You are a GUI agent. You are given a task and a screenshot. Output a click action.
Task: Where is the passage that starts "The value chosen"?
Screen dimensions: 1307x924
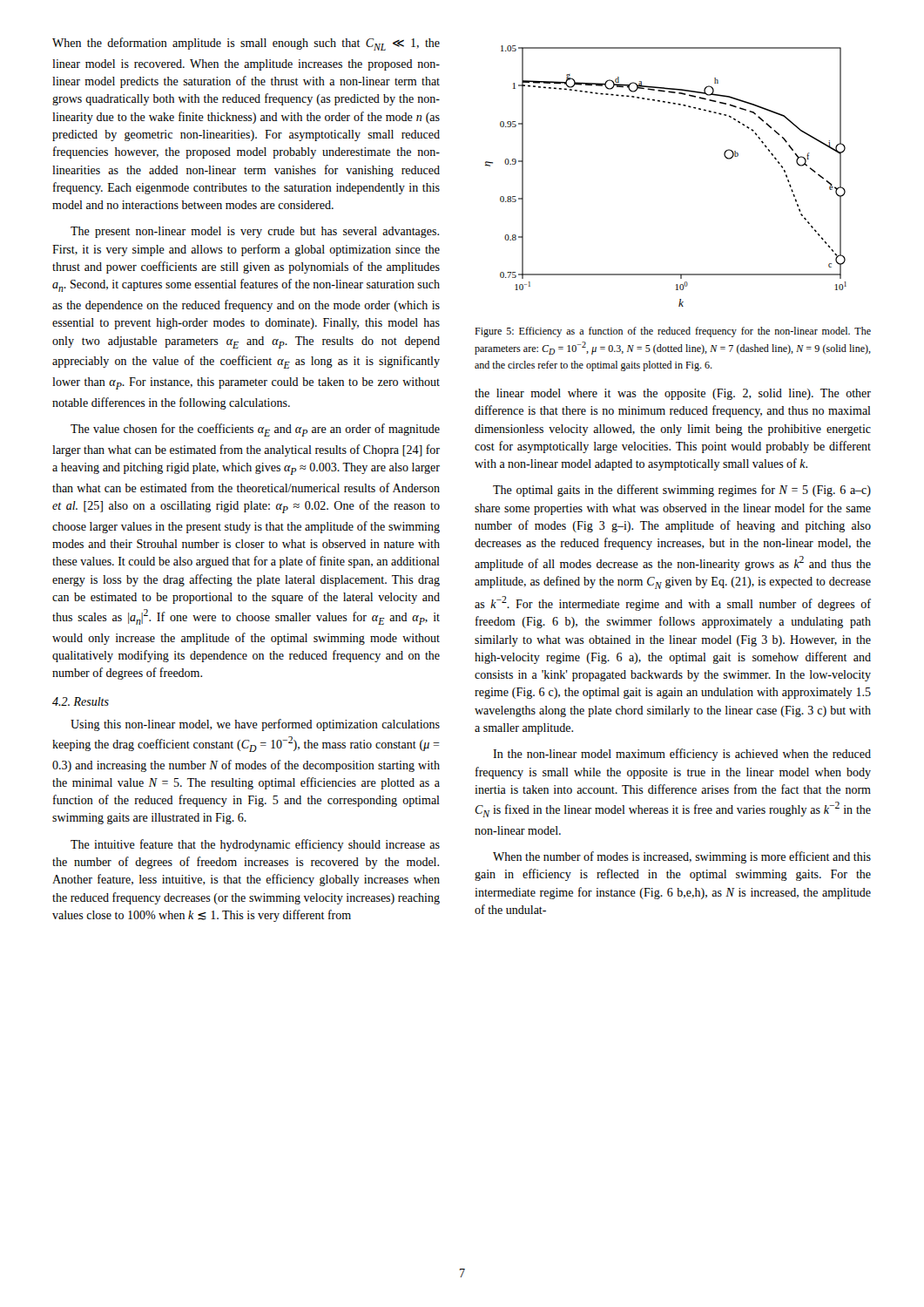246,552
